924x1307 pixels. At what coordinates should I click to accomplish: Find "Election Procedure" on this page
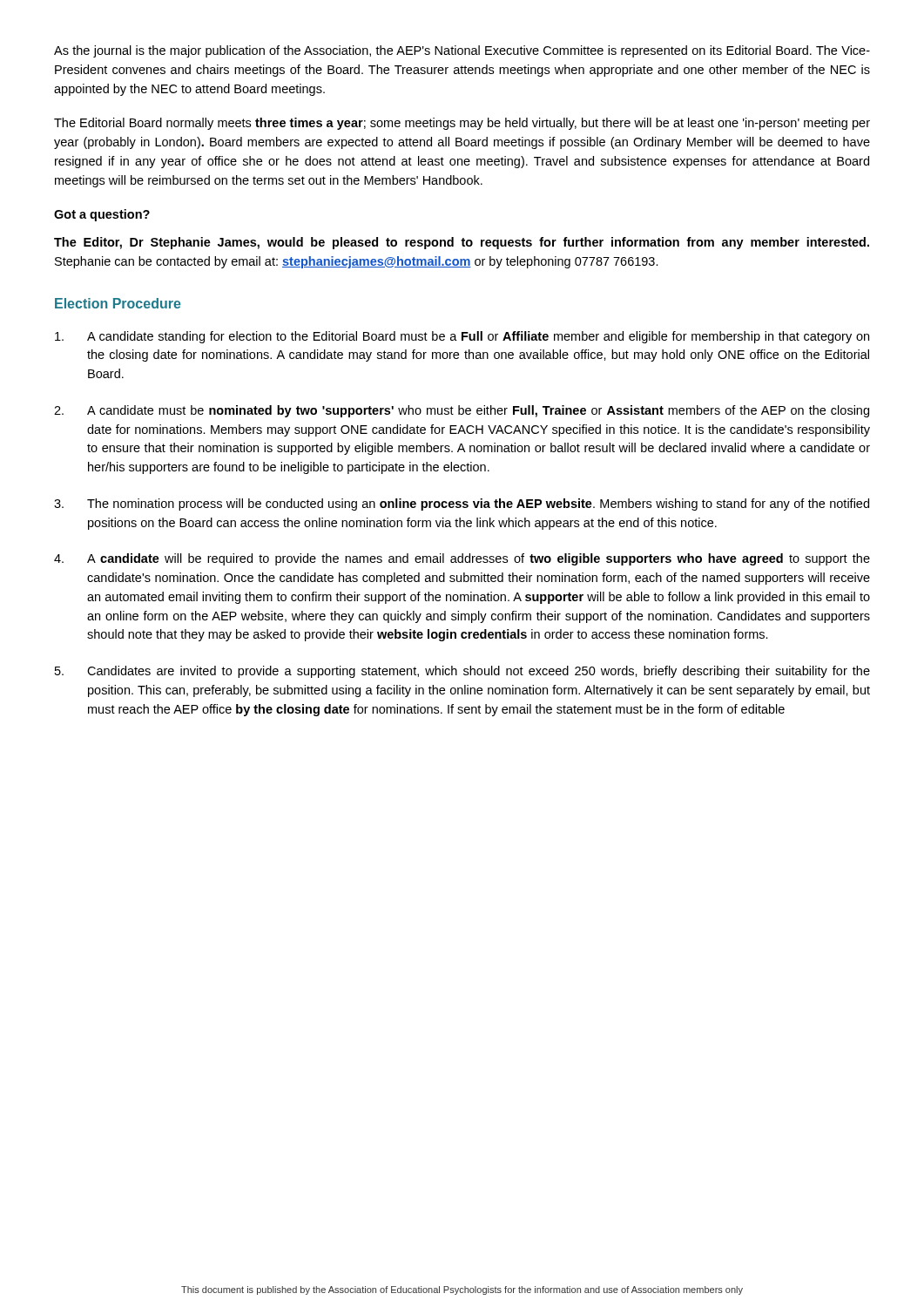117,303
